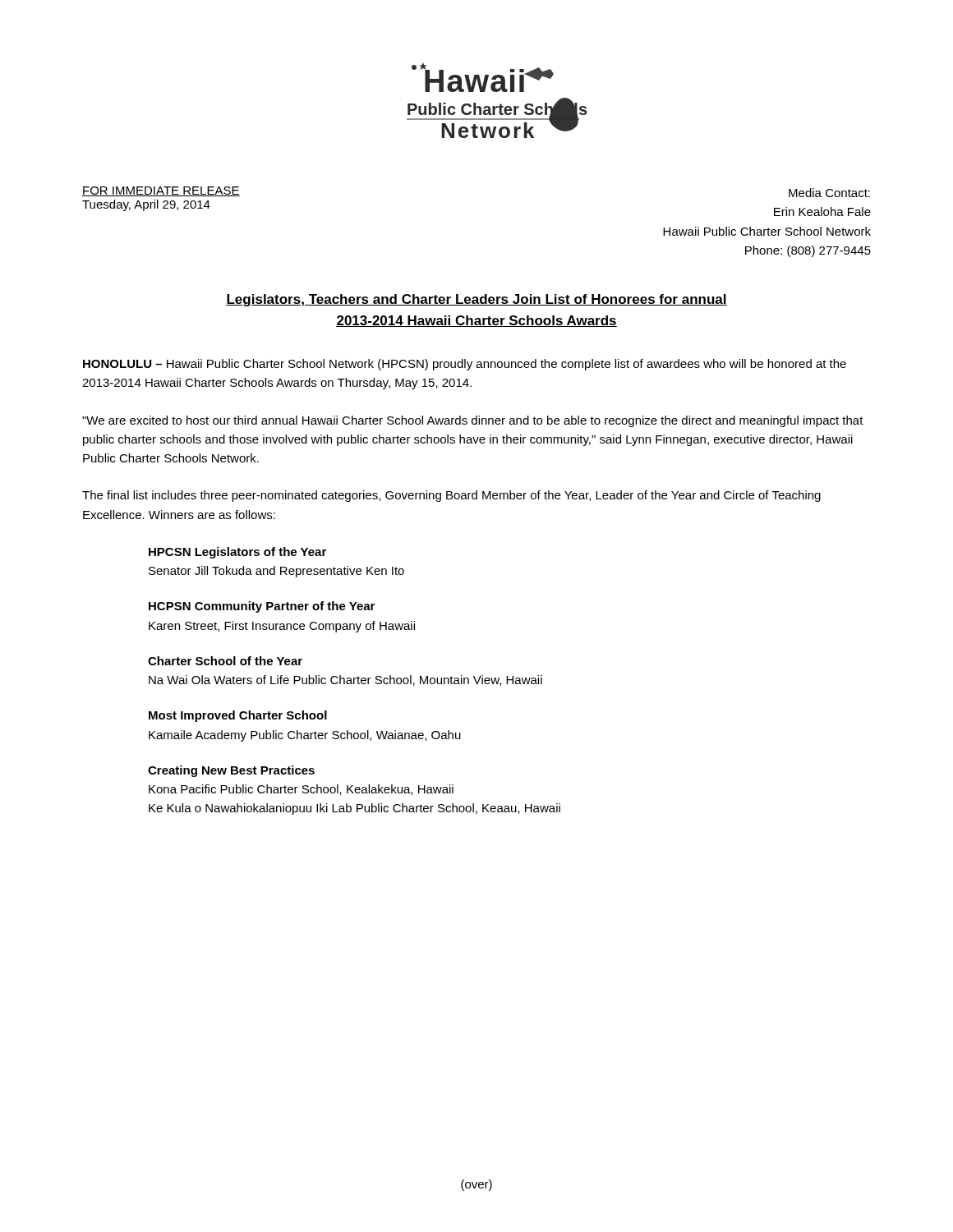The width and height of the screenshot is (953, 1232).
Task: Click on the region starting "The final list"
Action: click(452, 505)
